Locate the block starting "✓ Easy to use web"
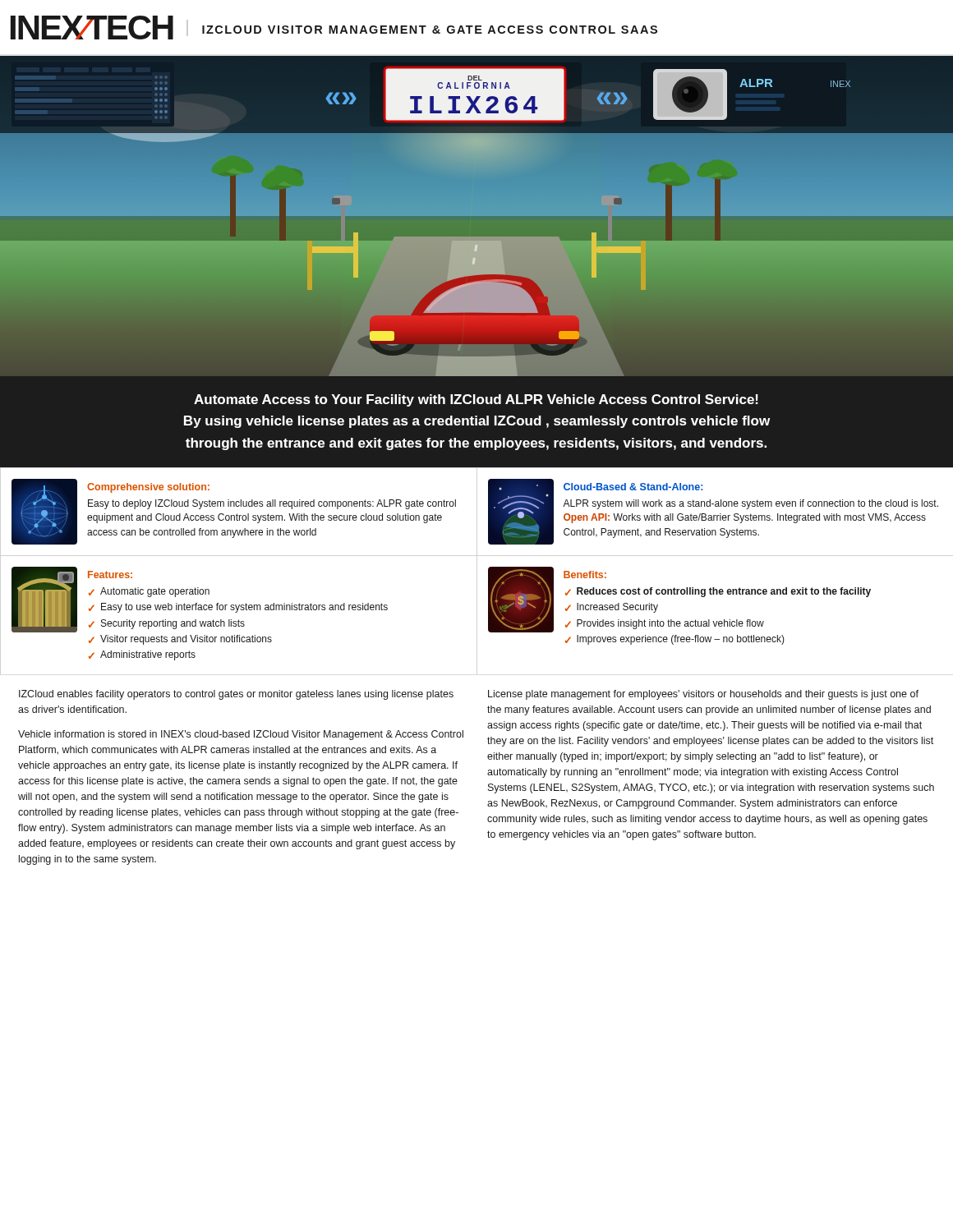953x1232 pixels. point(237,608)
